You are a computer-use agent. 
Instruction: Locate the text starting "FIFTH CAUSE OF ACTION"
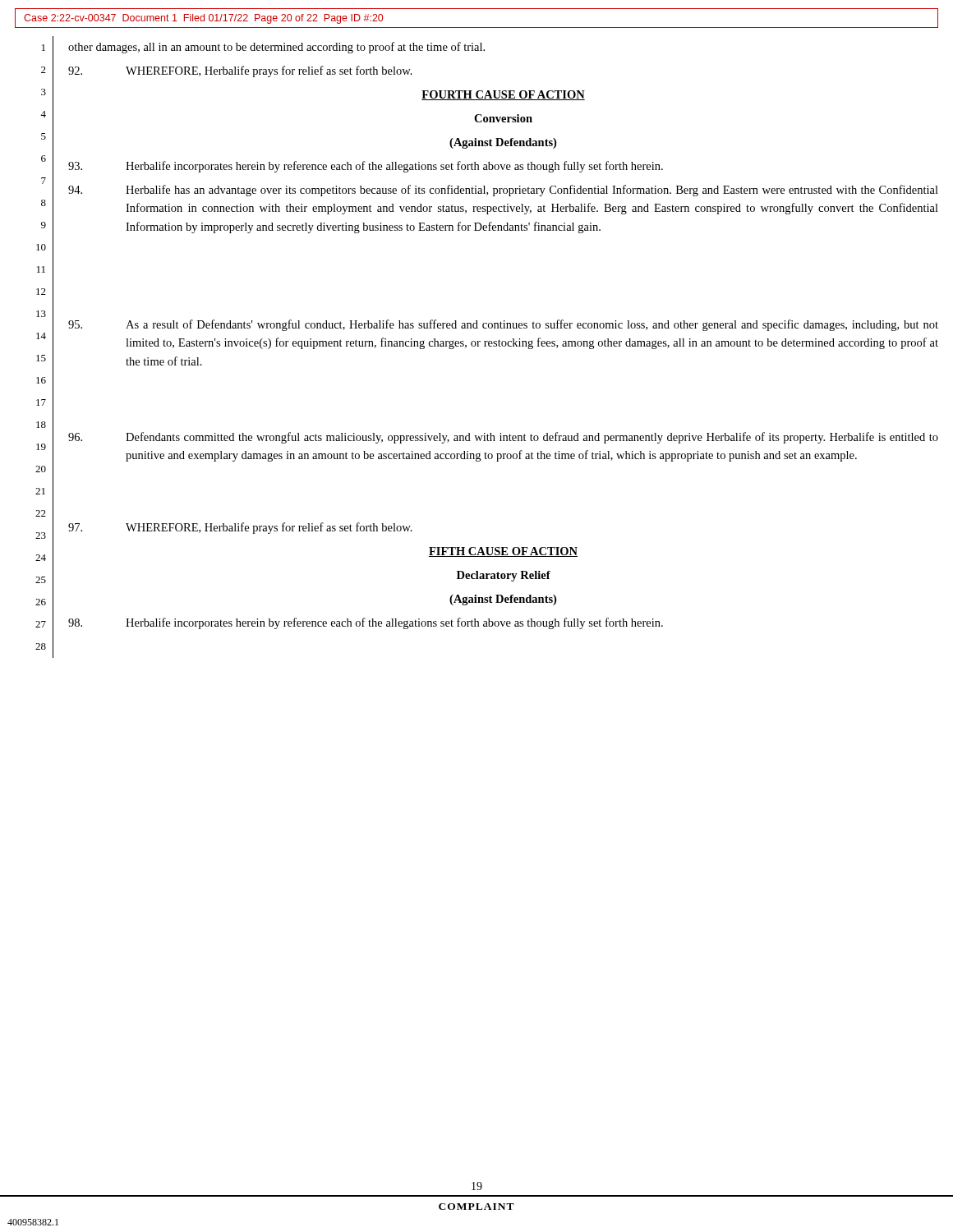(503, 551)
